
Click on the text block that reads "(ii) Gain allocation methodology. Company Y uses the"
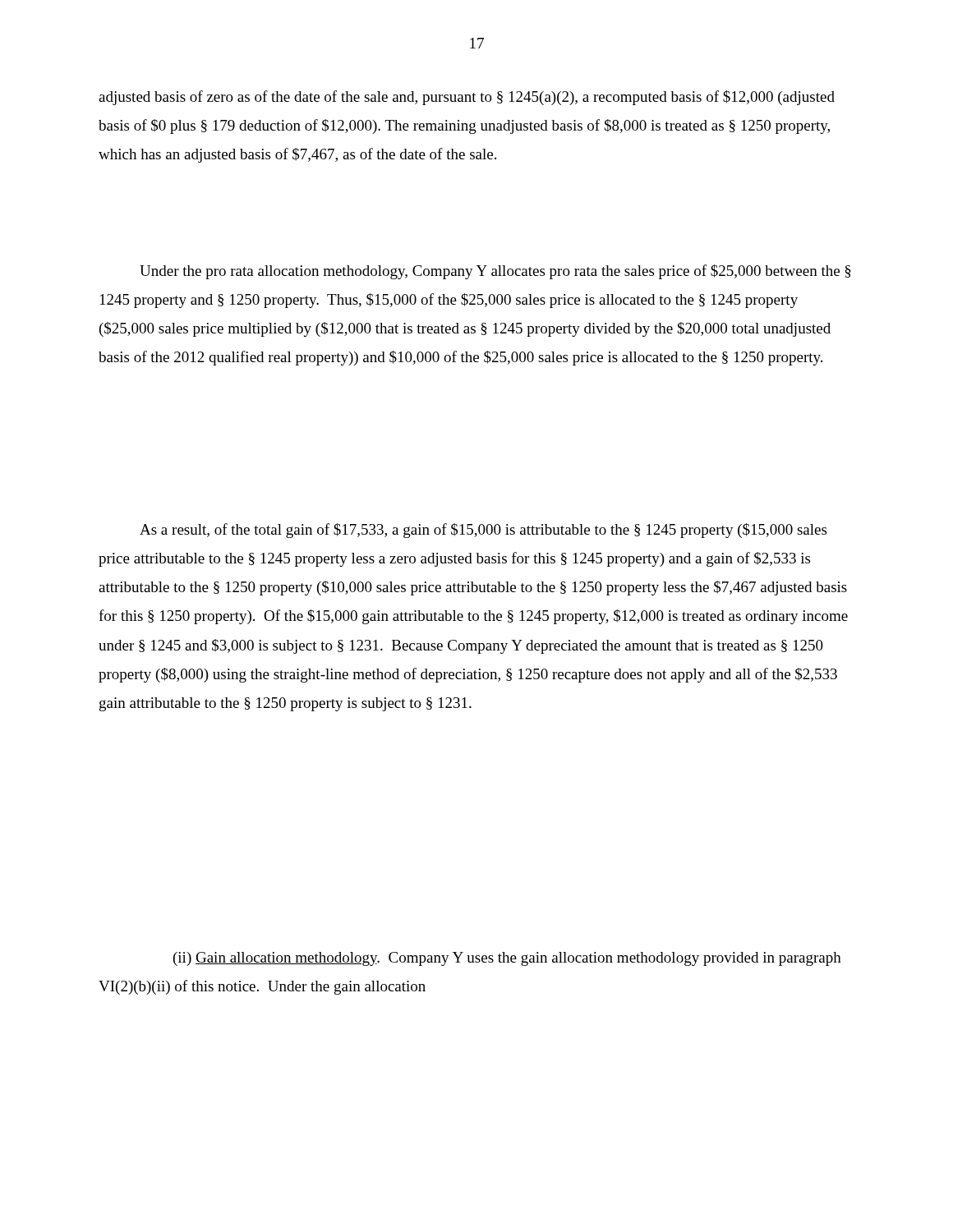[x=470, y=972]
